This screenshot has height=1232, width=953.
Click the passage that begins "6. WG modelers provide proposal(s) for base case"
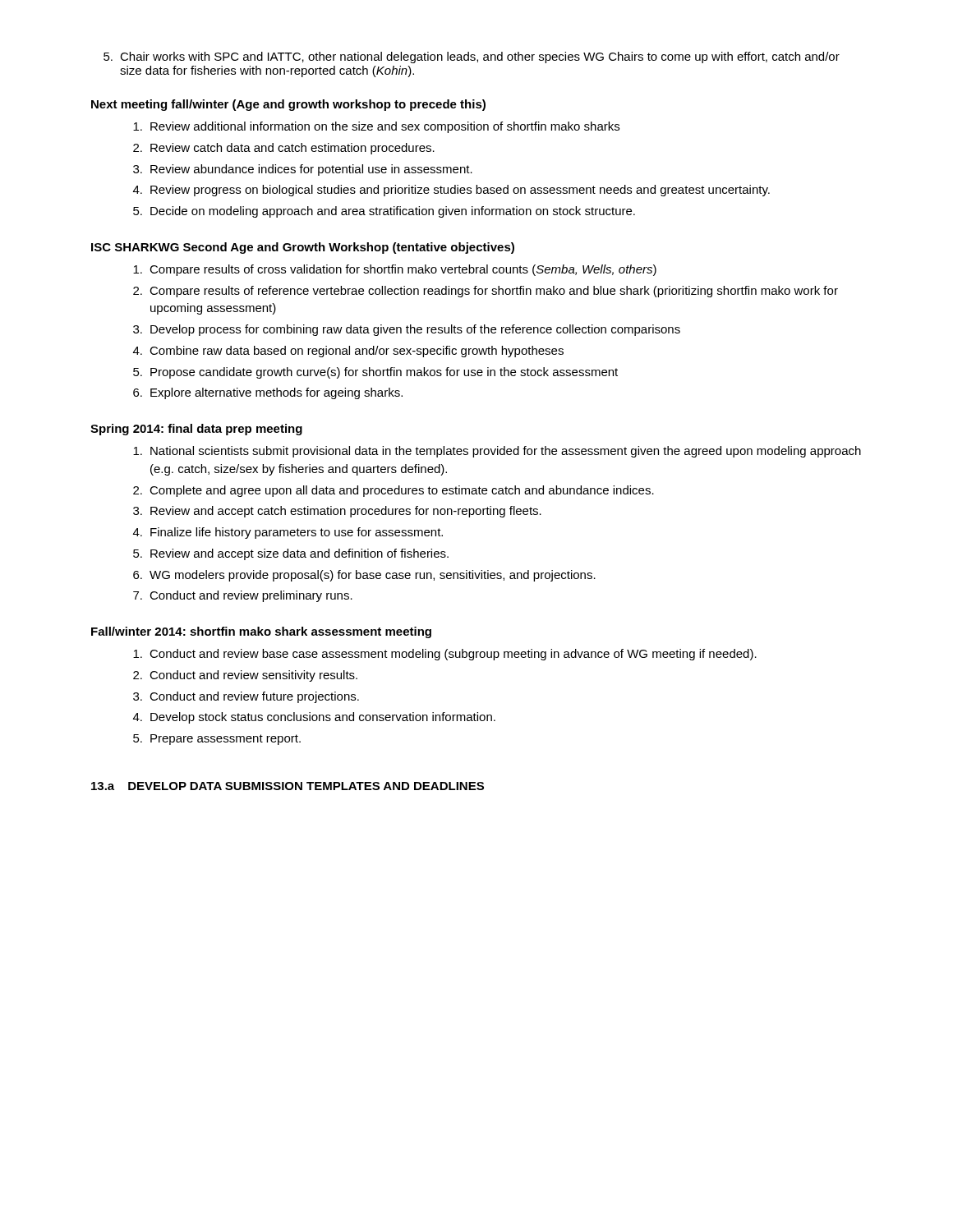tap(491, 574)
